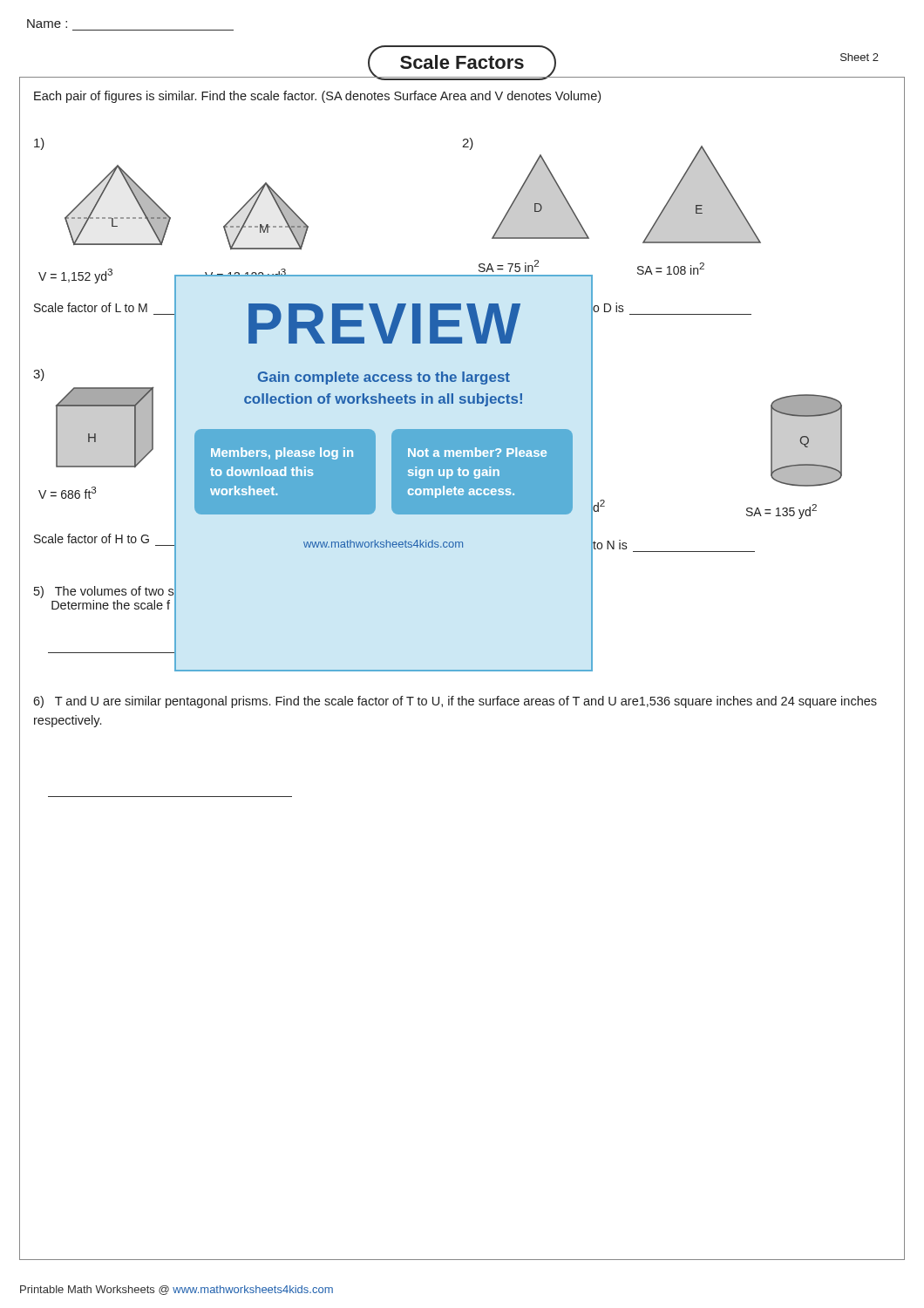Select the block starting "Name :"
The width and height of the screenshot is (924, 1308).
point(130,23)
